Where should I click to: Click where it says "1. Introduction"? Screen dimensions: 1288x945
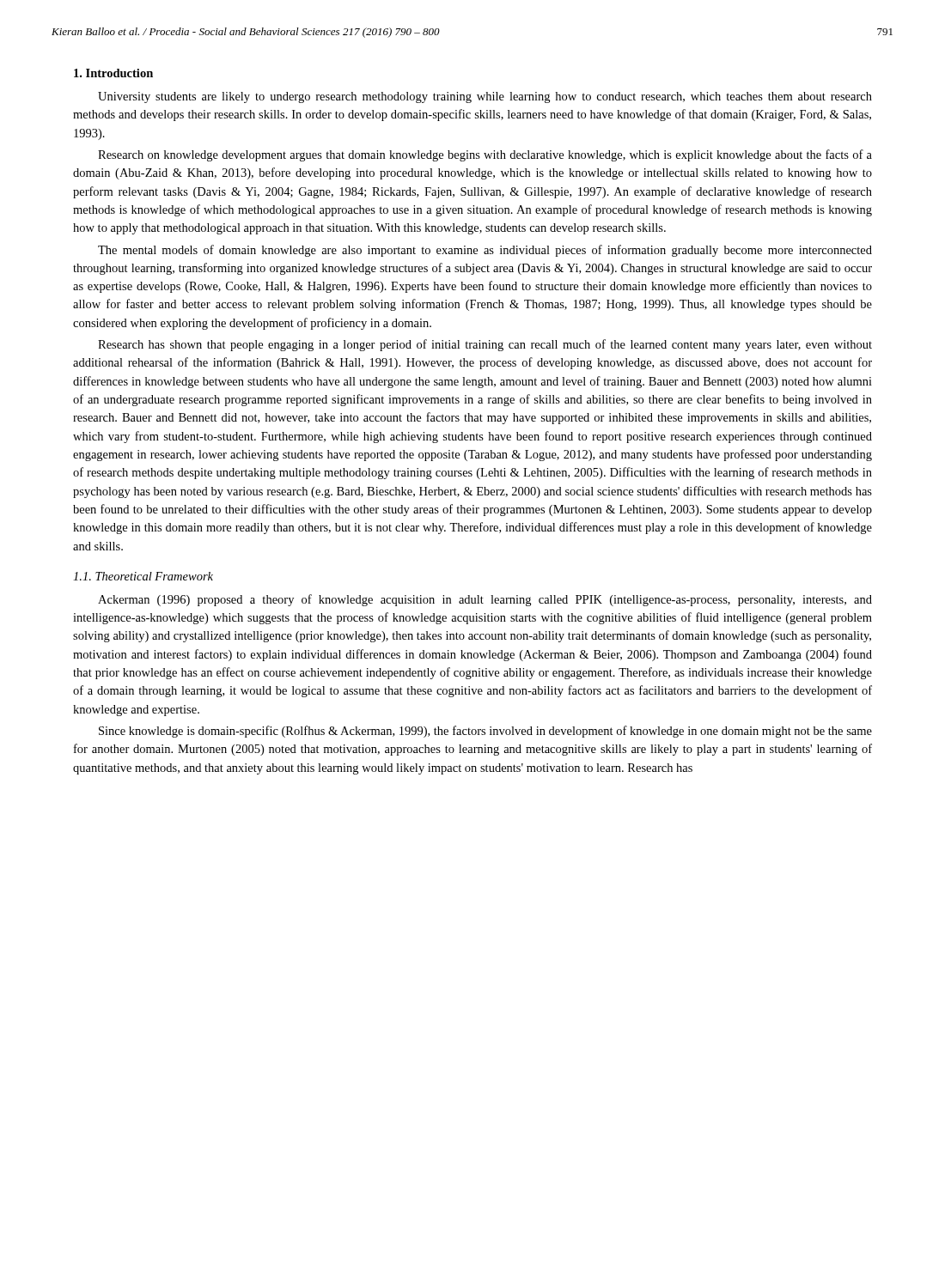[x=113, y=73]
